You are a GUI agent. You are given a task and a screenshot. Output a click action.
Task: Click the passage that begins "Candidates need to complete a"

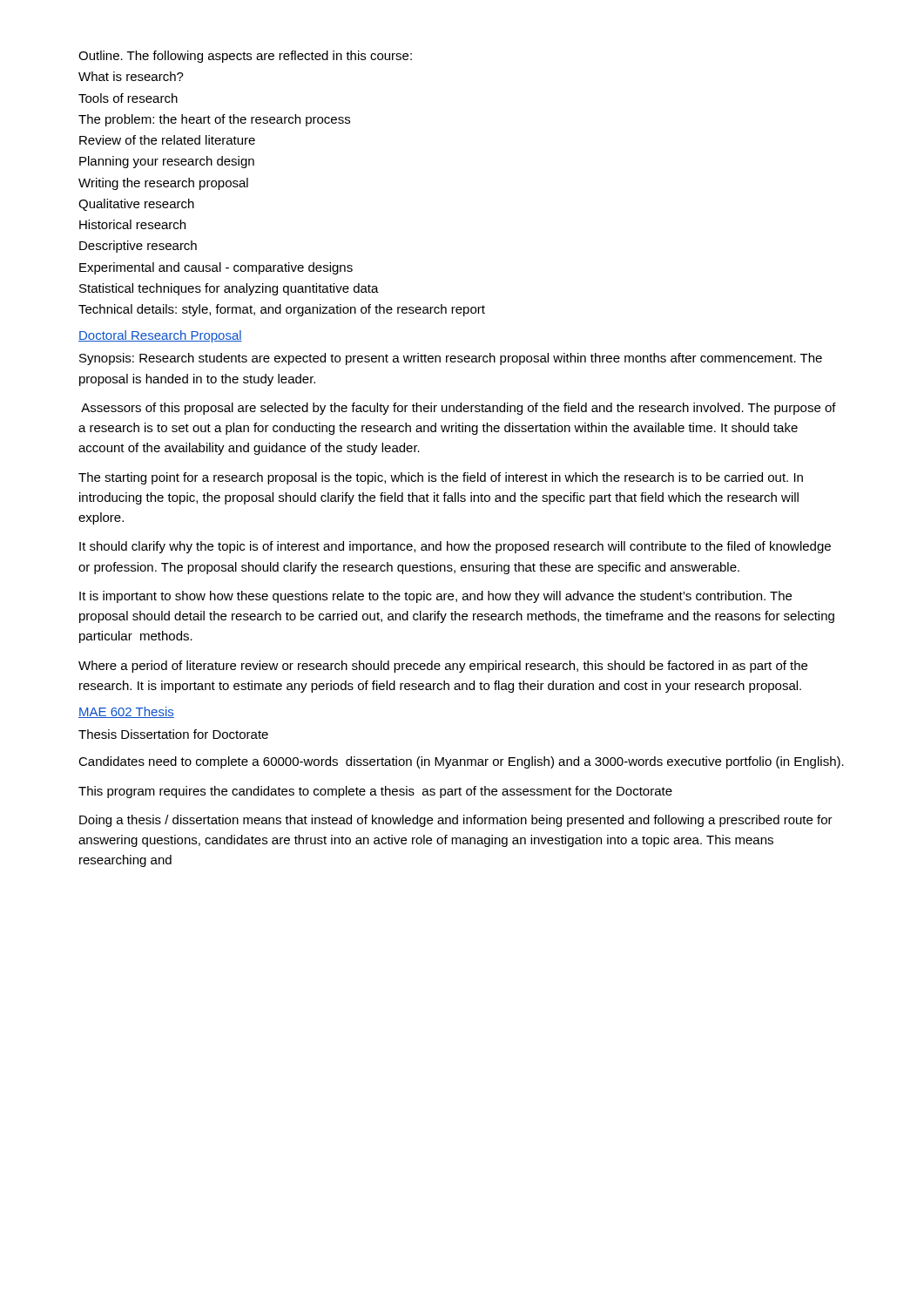(x=461, y=761)
